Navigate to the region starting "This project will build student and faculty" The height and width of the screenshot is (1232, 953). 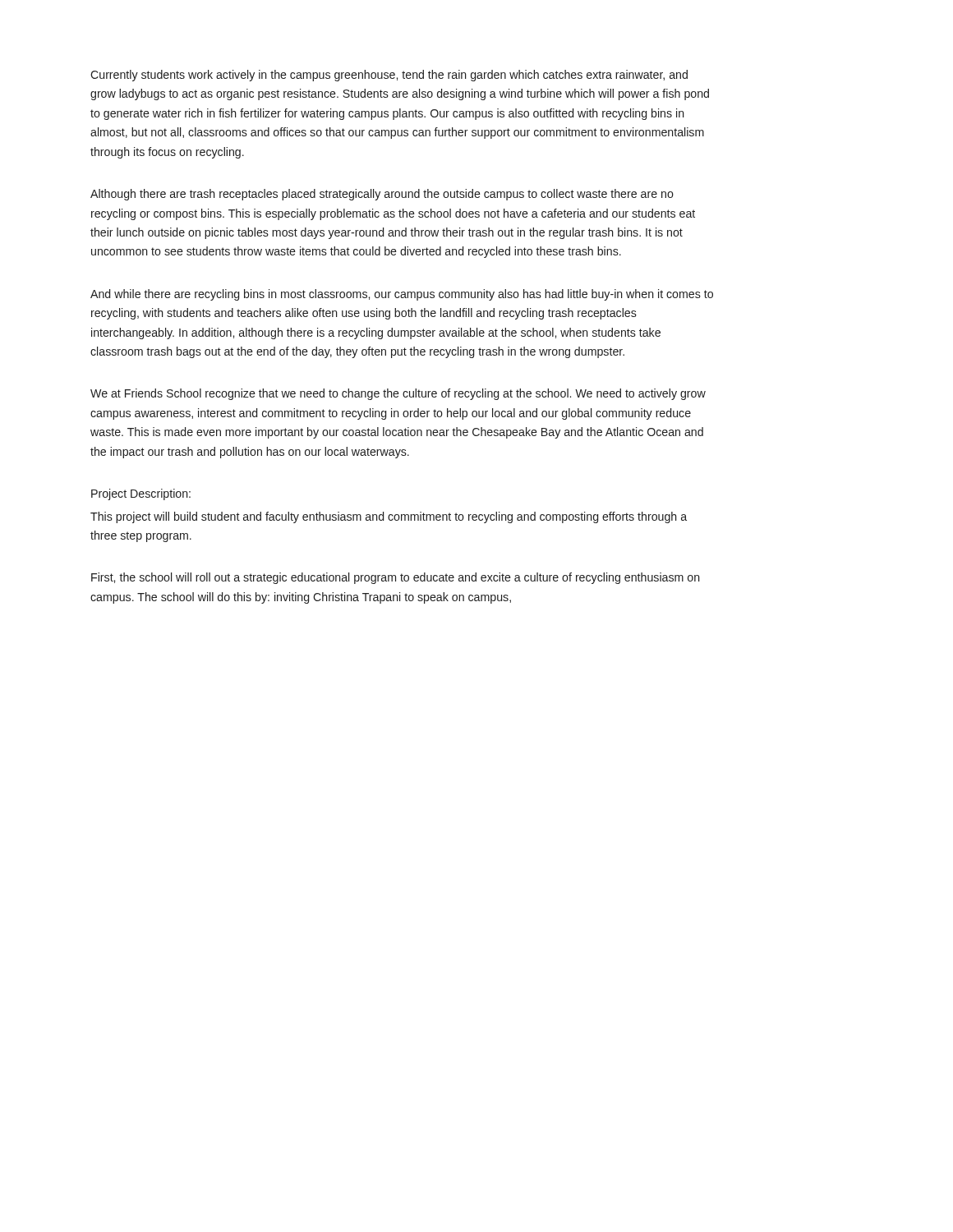click(389, 526)
